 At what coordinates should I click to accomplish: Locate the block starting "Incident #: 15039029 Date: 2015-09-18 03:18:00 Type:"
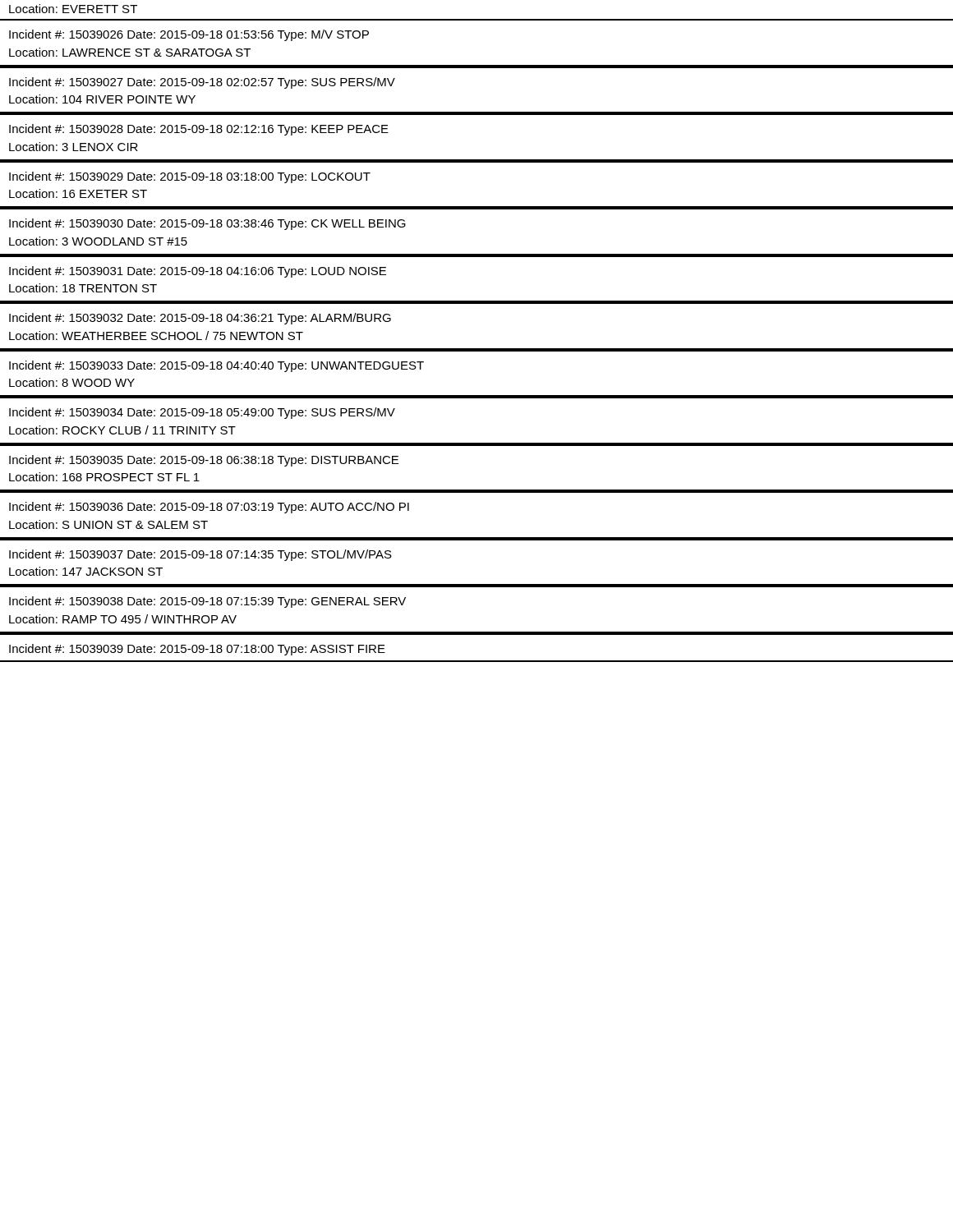point(189,185)
